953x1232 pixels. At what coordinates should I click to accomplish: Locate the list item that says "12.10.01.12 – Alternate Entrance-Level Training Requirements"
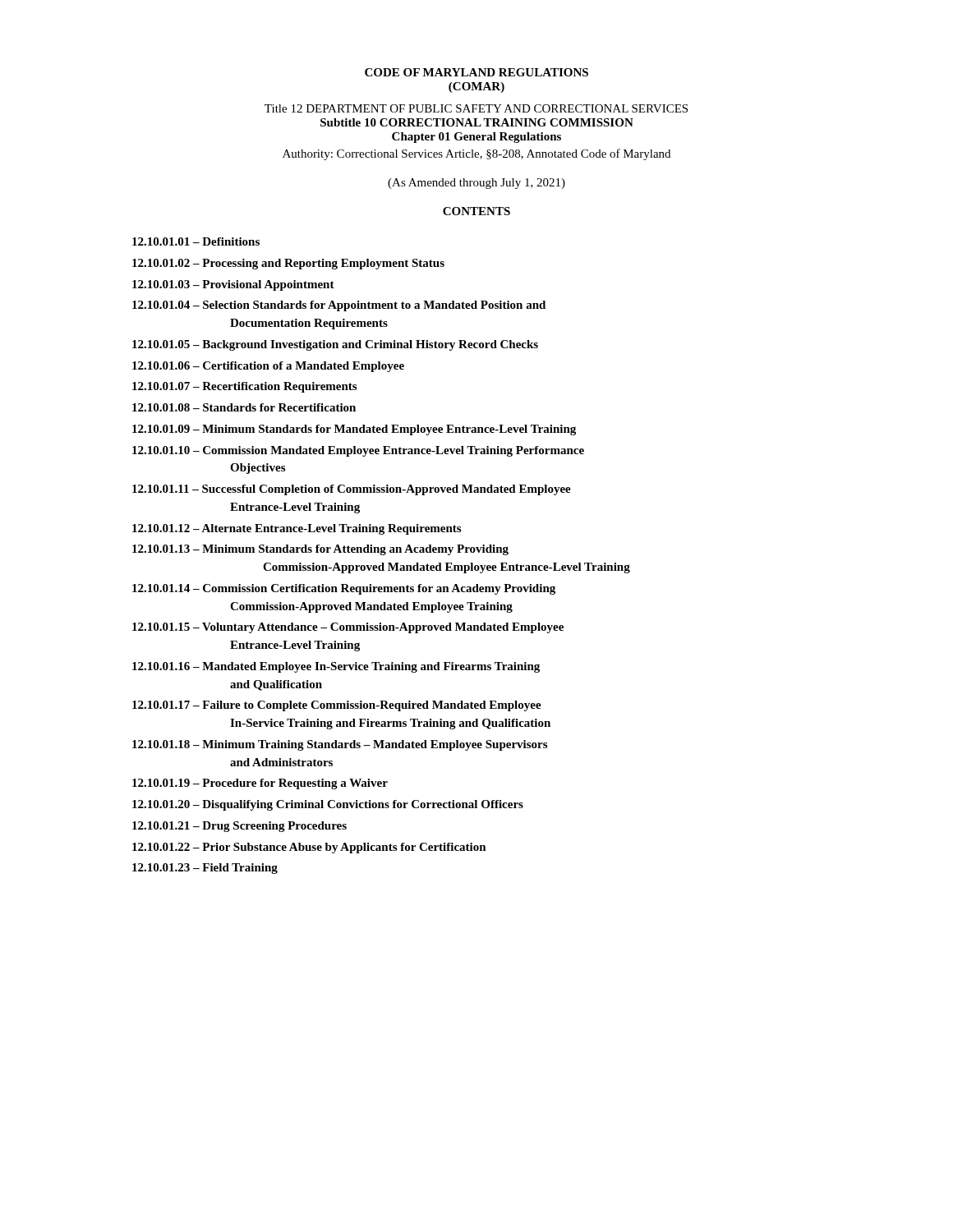pos(296,528)
